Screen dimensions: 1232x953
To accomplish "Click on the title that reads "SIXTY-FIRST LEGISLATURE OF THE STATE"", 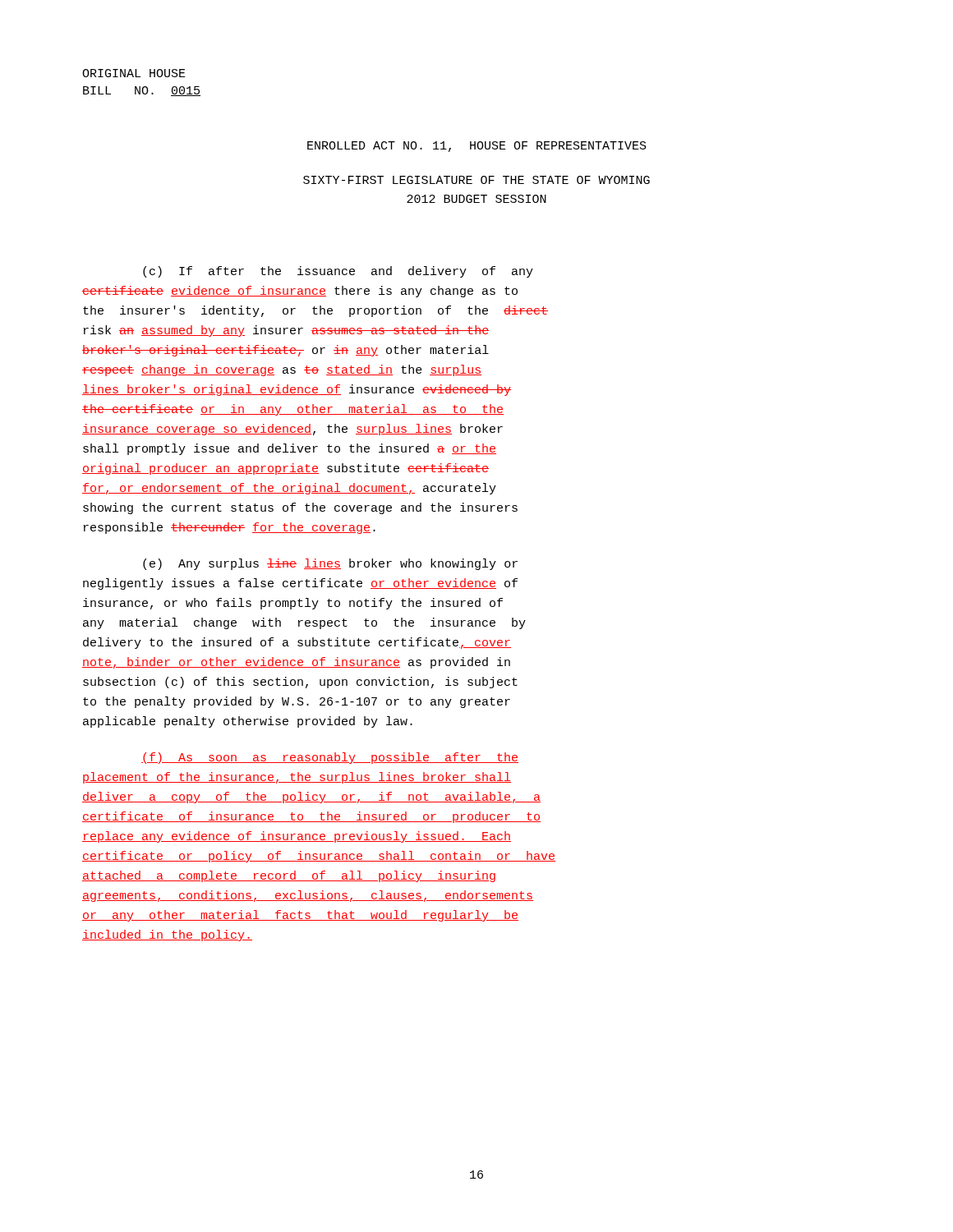I will 476,190.
